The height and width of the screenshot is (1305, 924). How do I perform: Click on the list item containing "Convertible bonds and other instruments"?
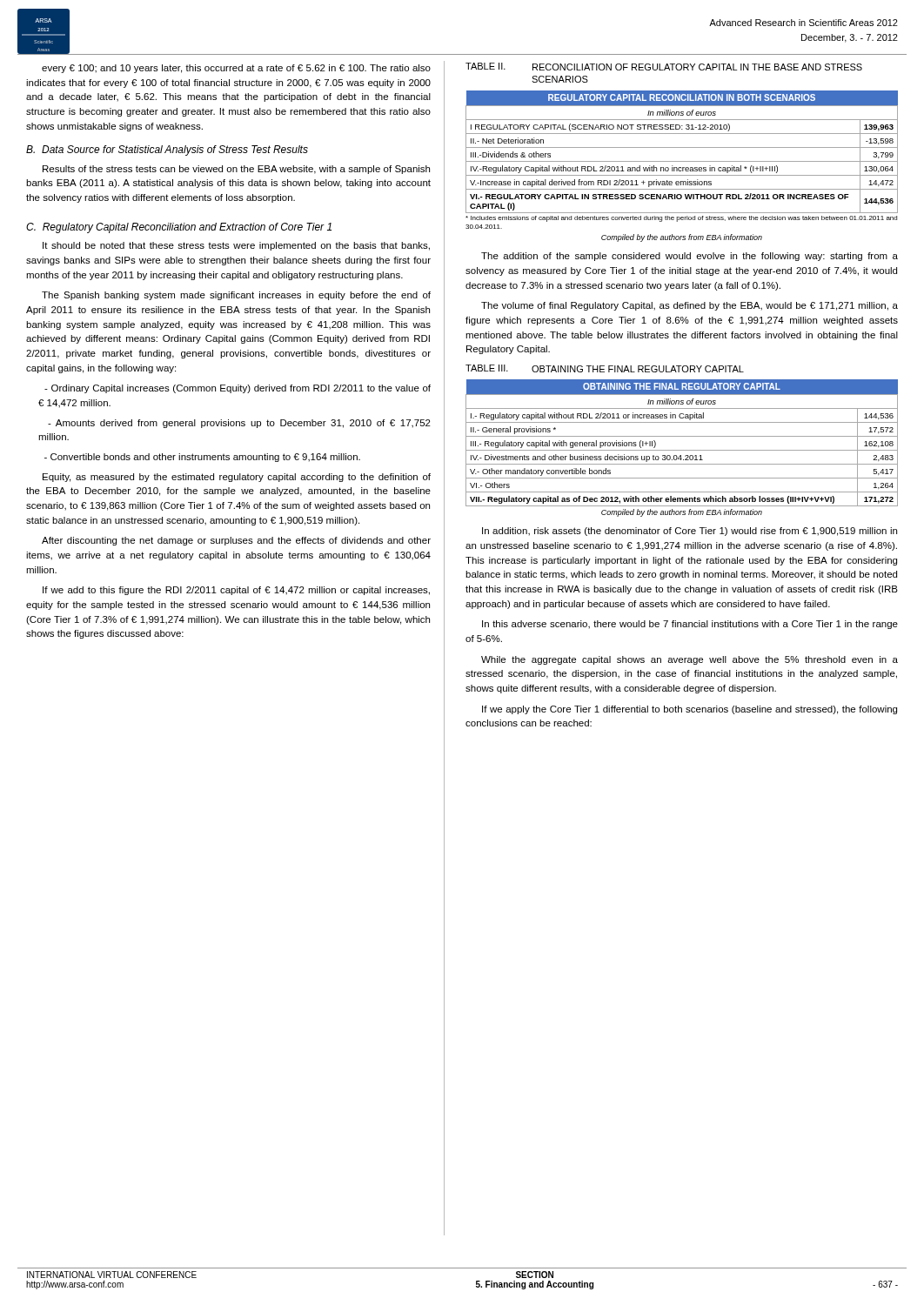(200, 457)
